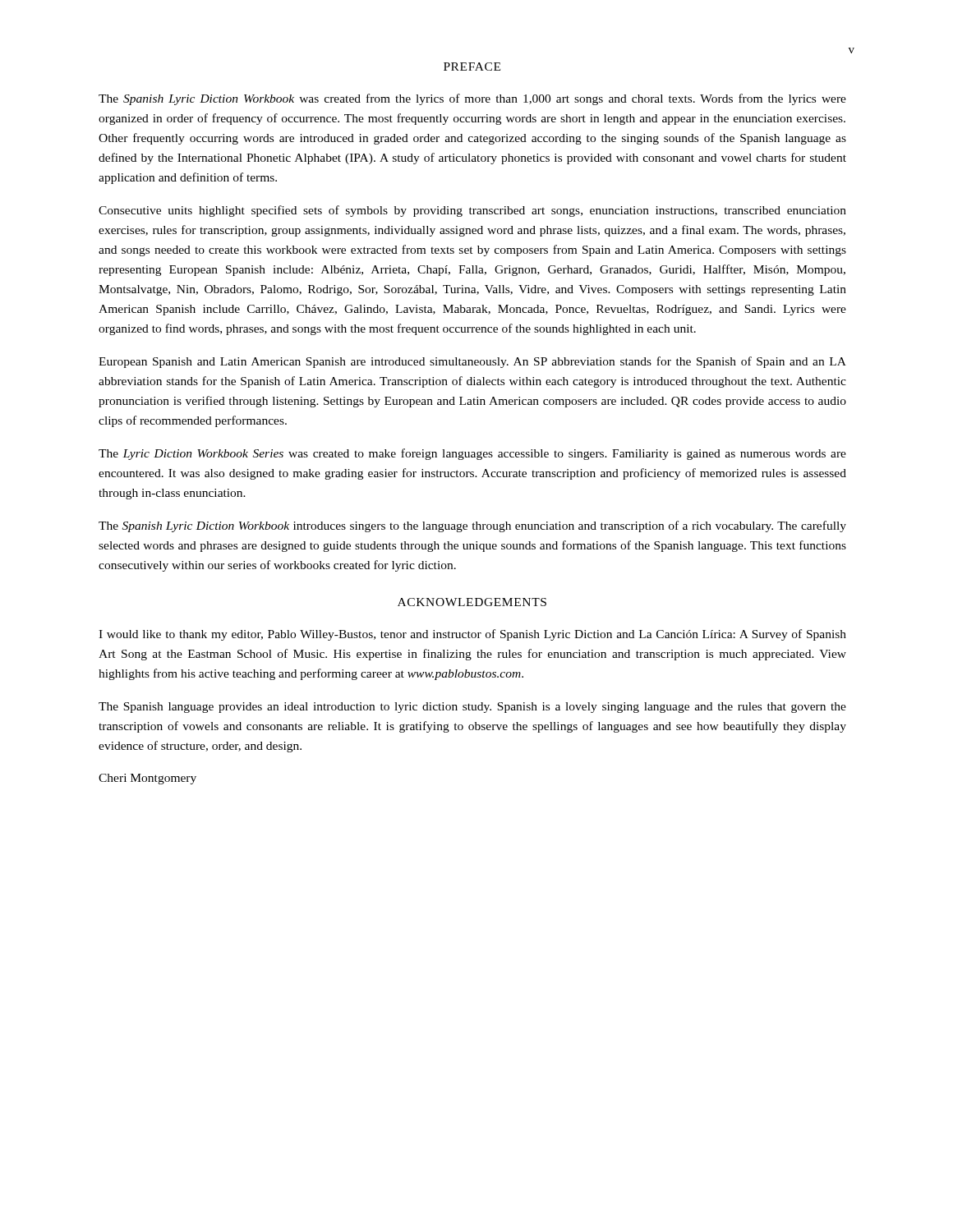Click on the text block with the text "The Lyric Diction Workbook Series"
This screenshot has height=1232, width=953.
(472, 473)
